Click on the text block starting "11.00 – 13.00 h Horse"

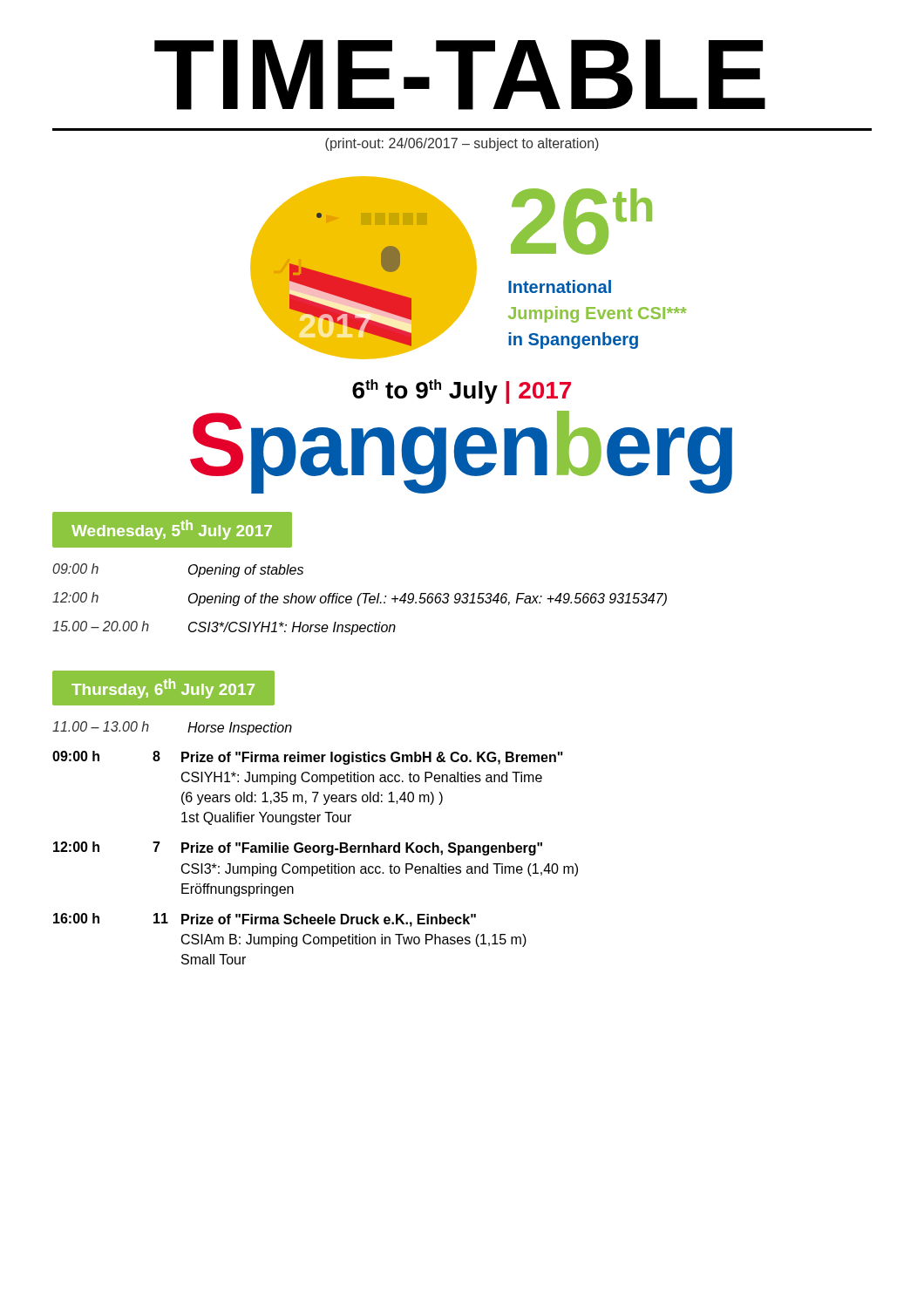[106, 729]
